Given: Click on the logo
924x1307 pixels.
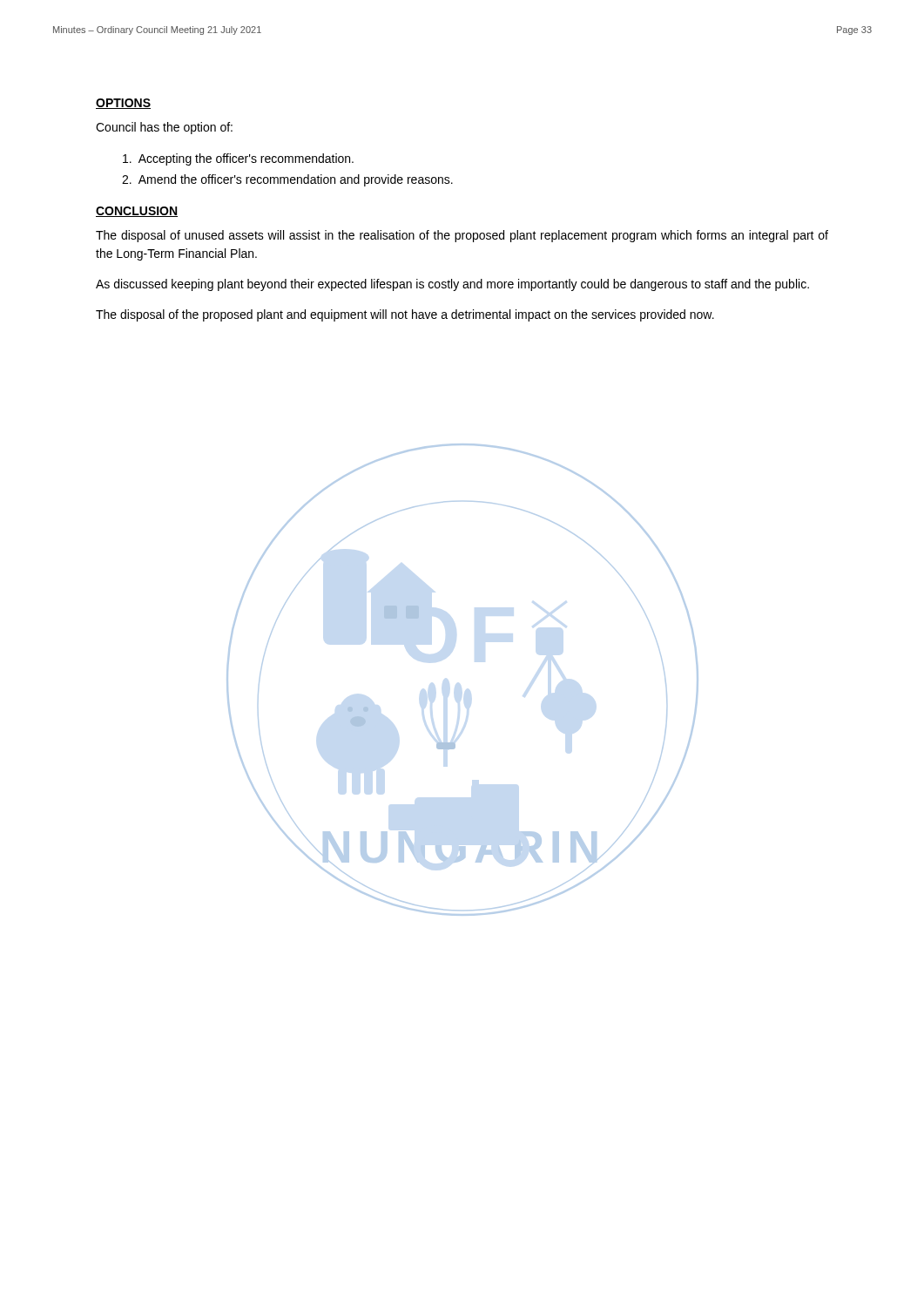Looking at the screenshot, I should [462, 680].
